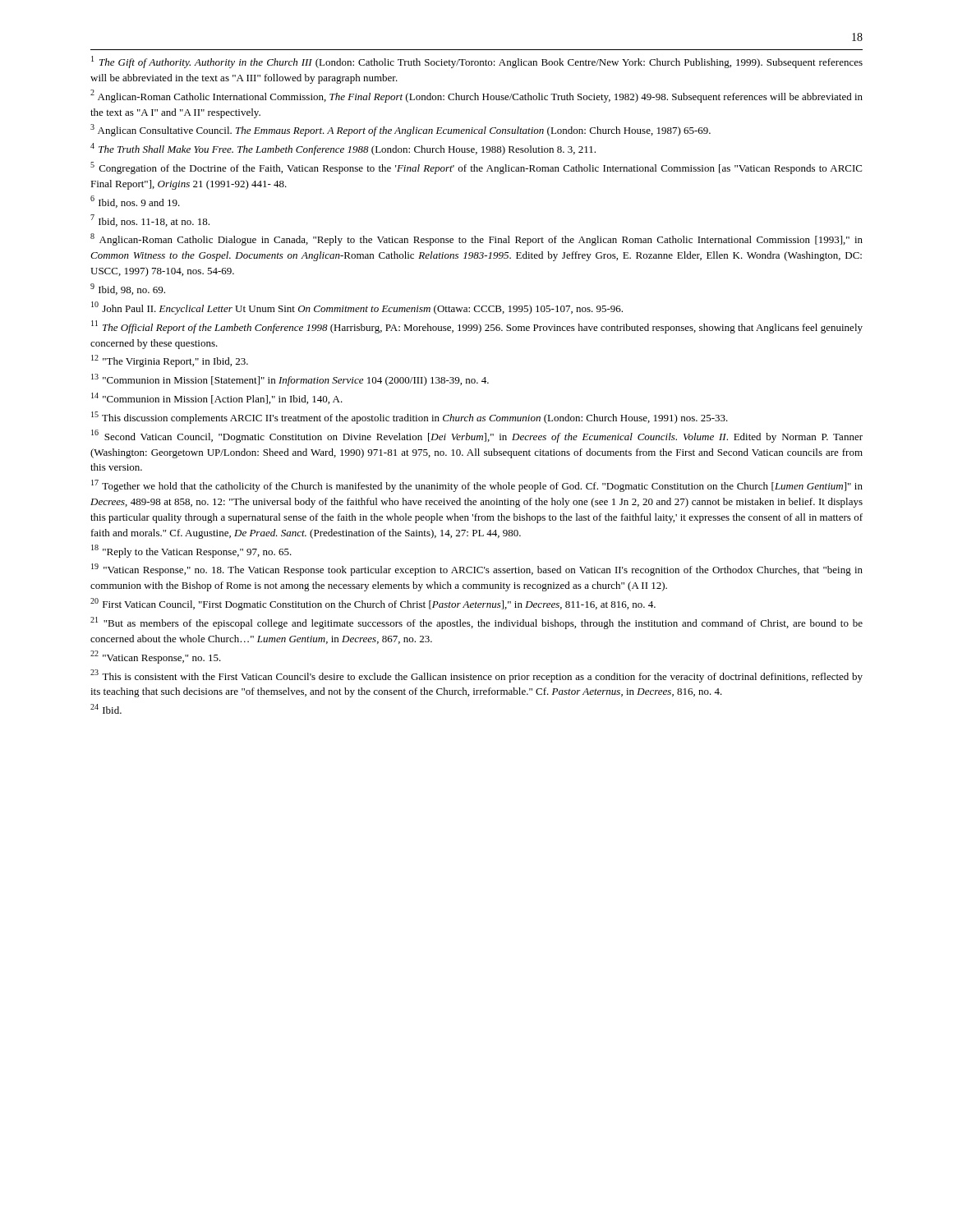Find the footnote that reads "5 Congregation of"

[476, 175]
